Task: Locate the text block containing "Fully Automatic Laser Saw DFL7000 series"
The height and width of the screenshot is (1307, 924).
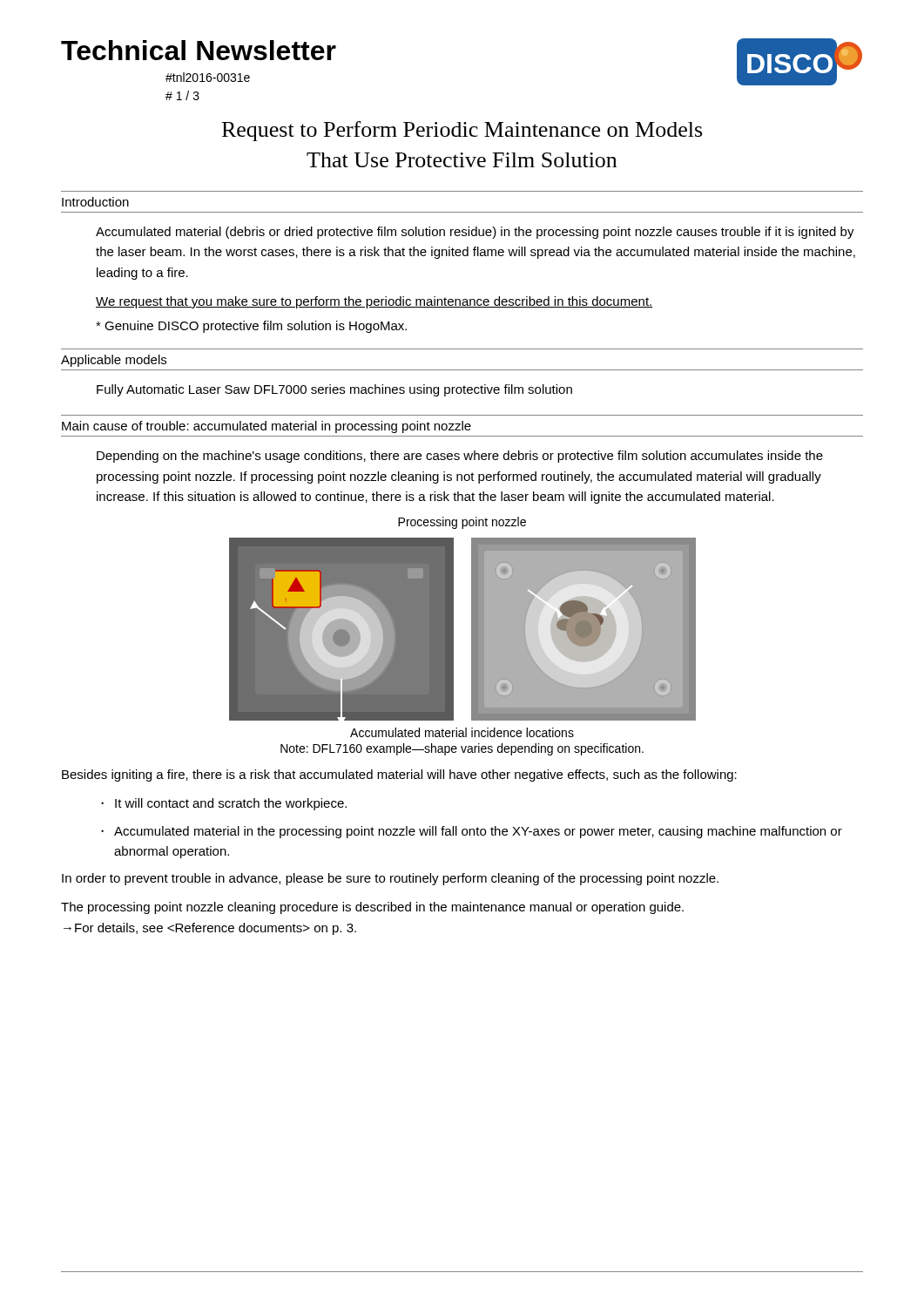Action: pyautogui.click(x=334, y=389)
